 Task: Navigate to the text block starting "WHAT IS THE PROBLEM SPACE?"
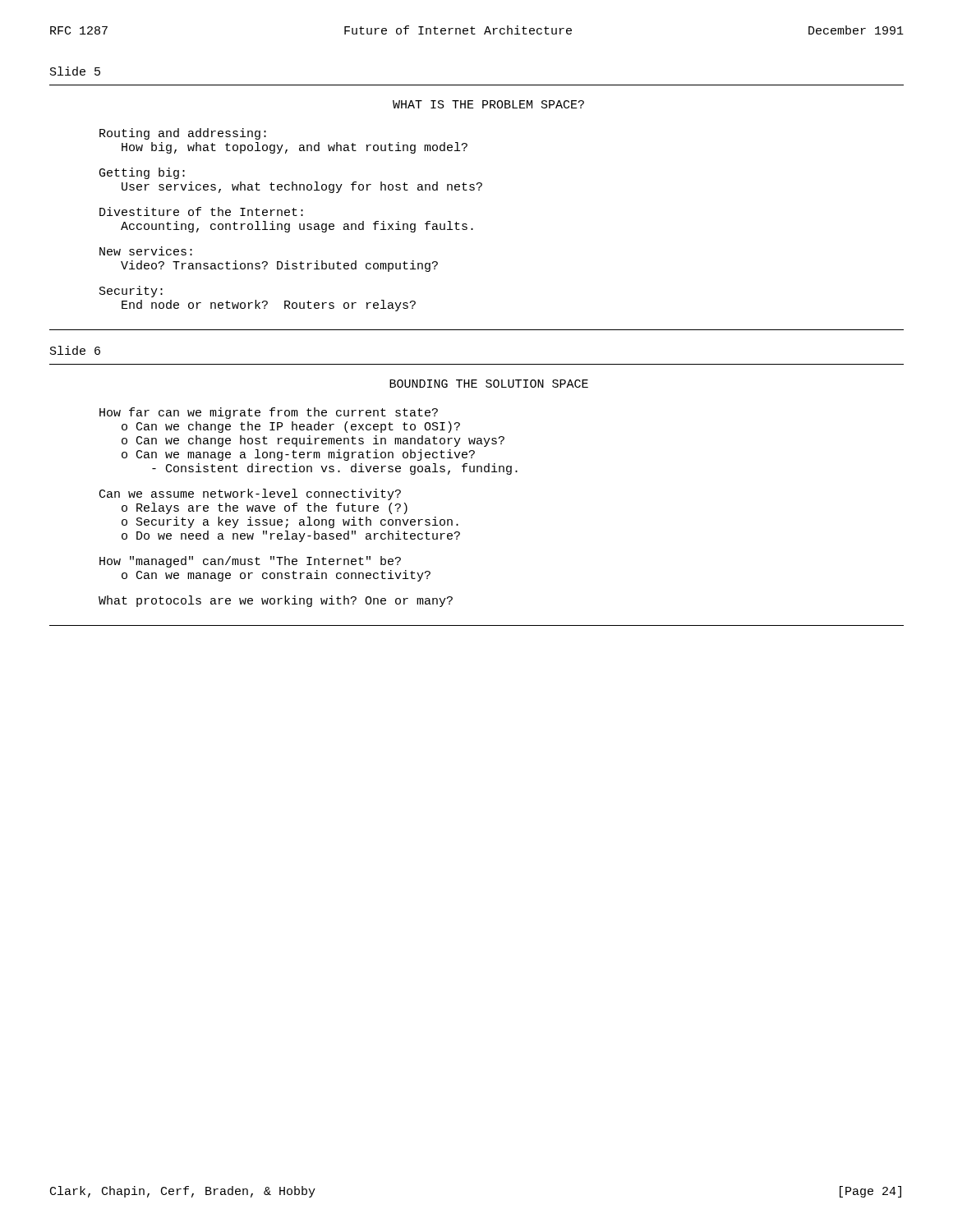(x=489, y=106)
